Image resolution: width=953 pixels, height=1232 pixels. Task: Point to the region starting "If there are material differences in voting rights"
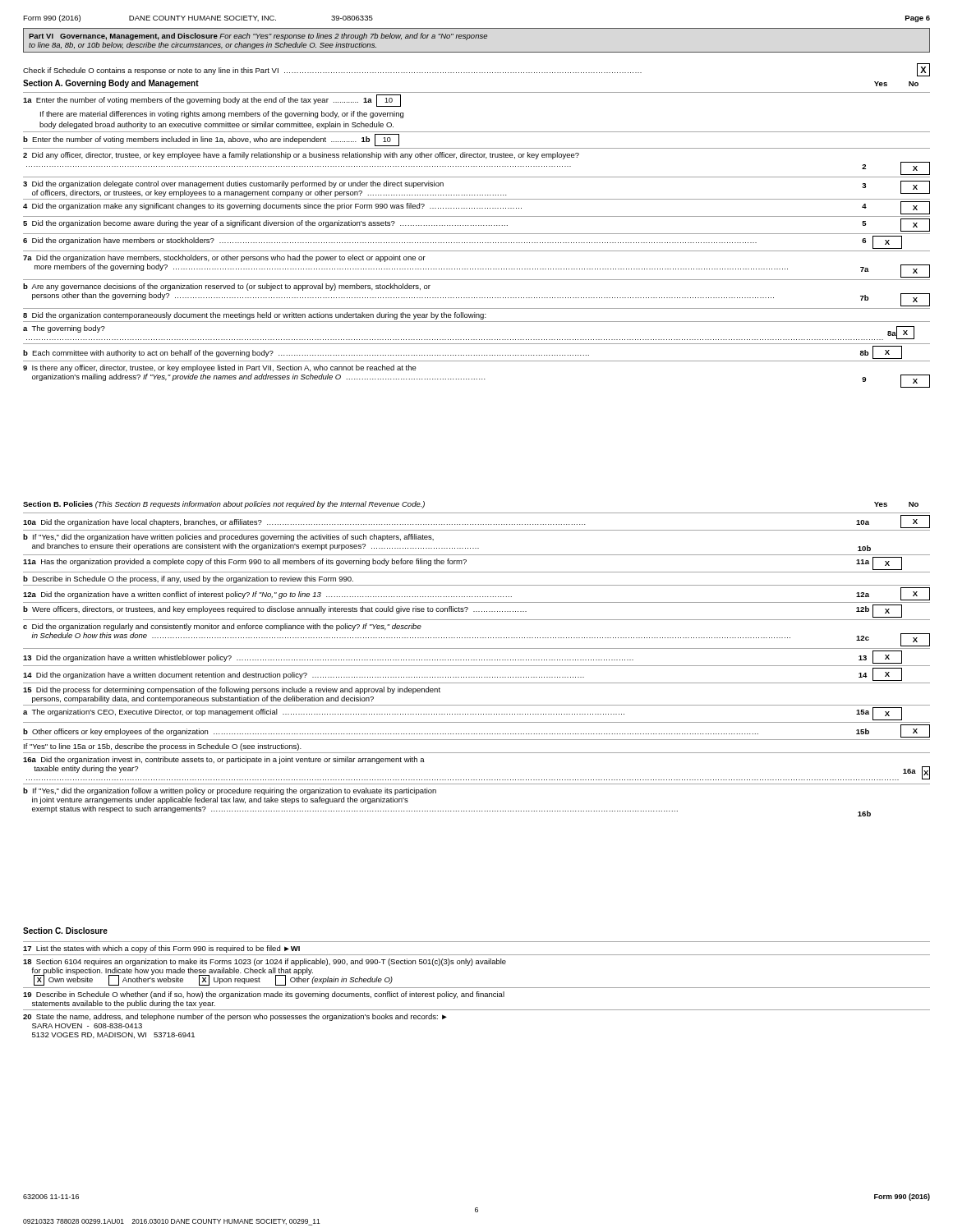(x=220, y=113)
